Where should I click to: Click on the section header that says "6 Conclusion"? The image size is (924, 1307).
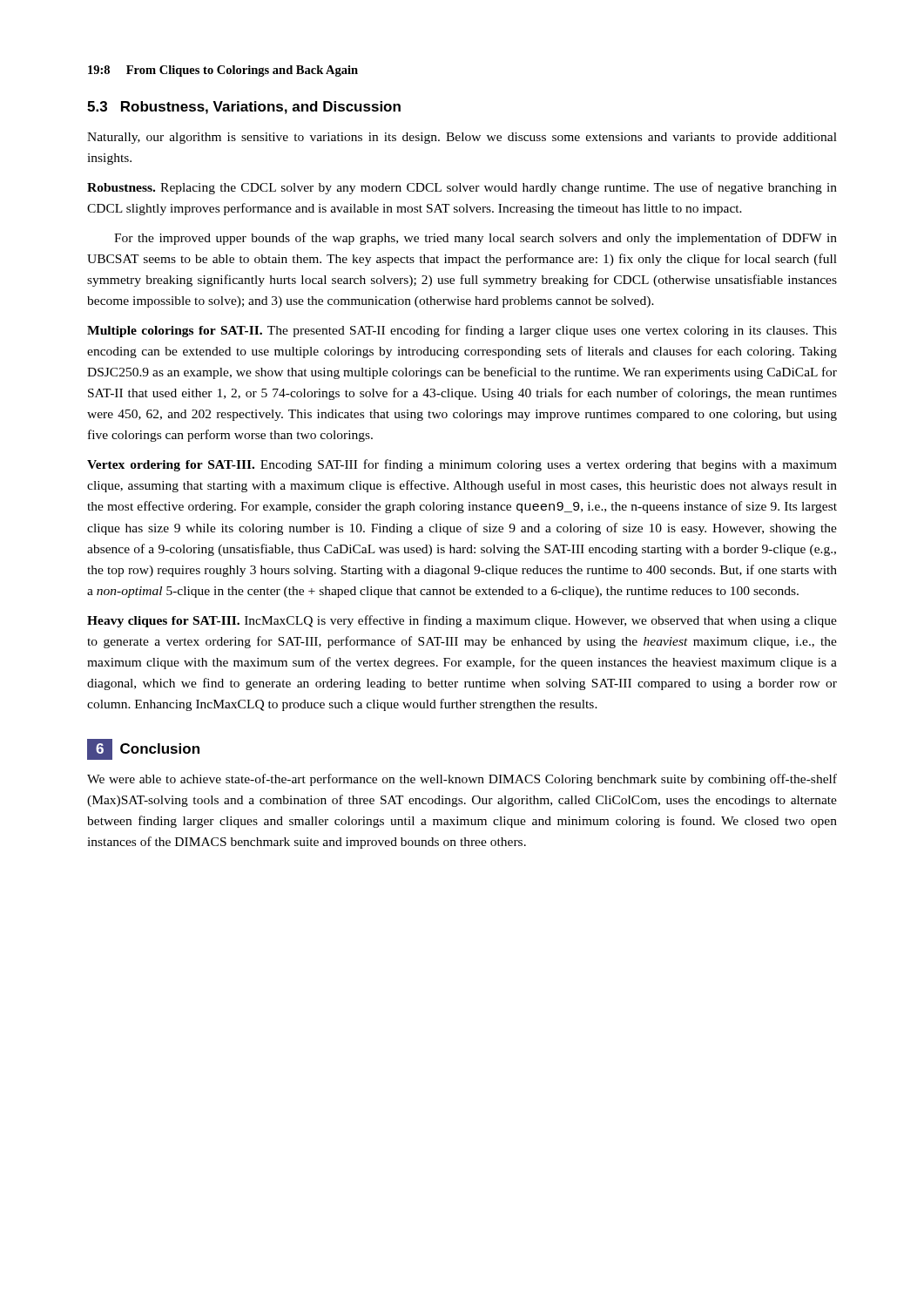click(144, 750)
